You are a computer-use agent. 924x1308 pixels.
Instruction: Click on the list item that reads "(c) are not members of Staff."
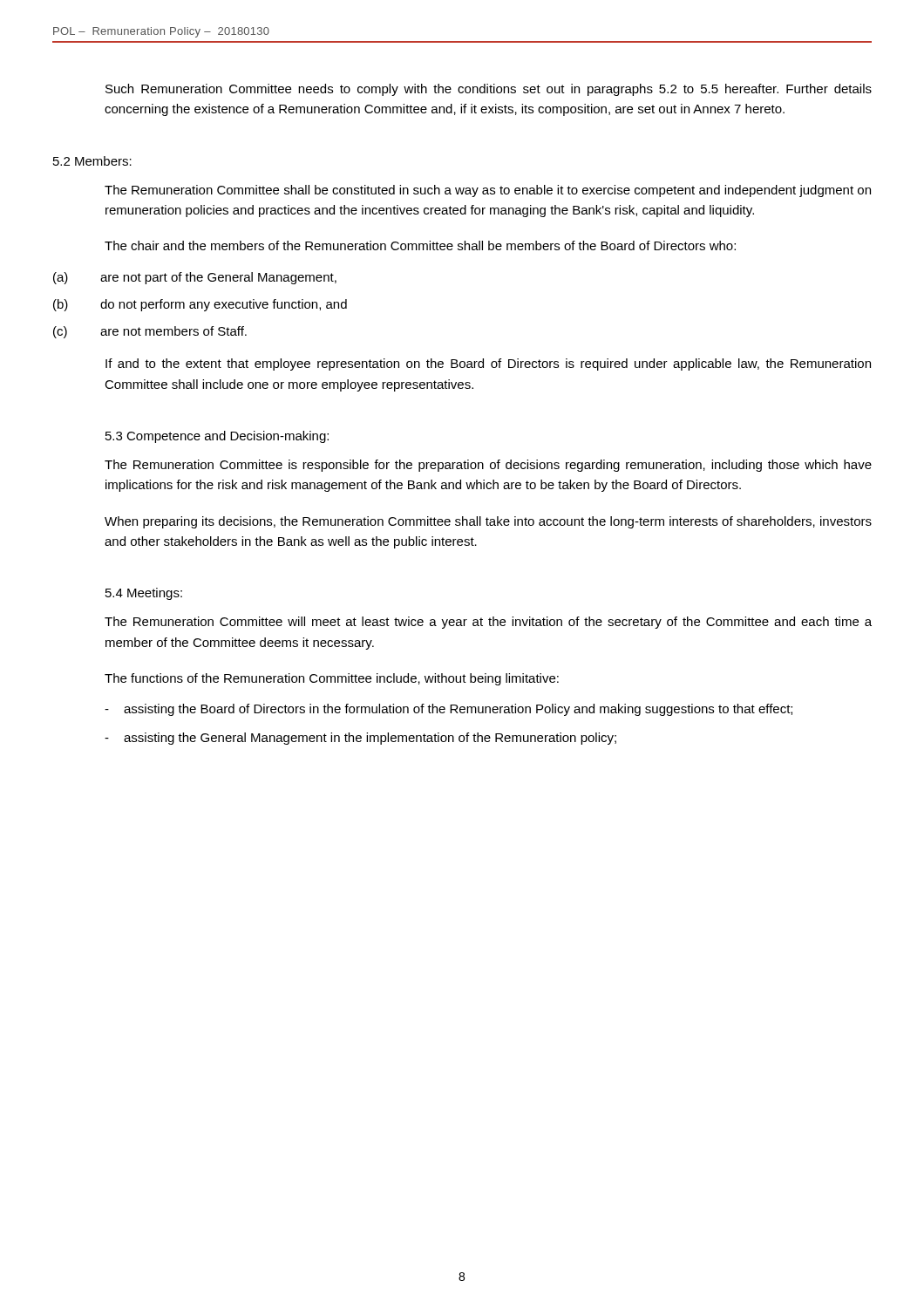click(x=150, y=332)
